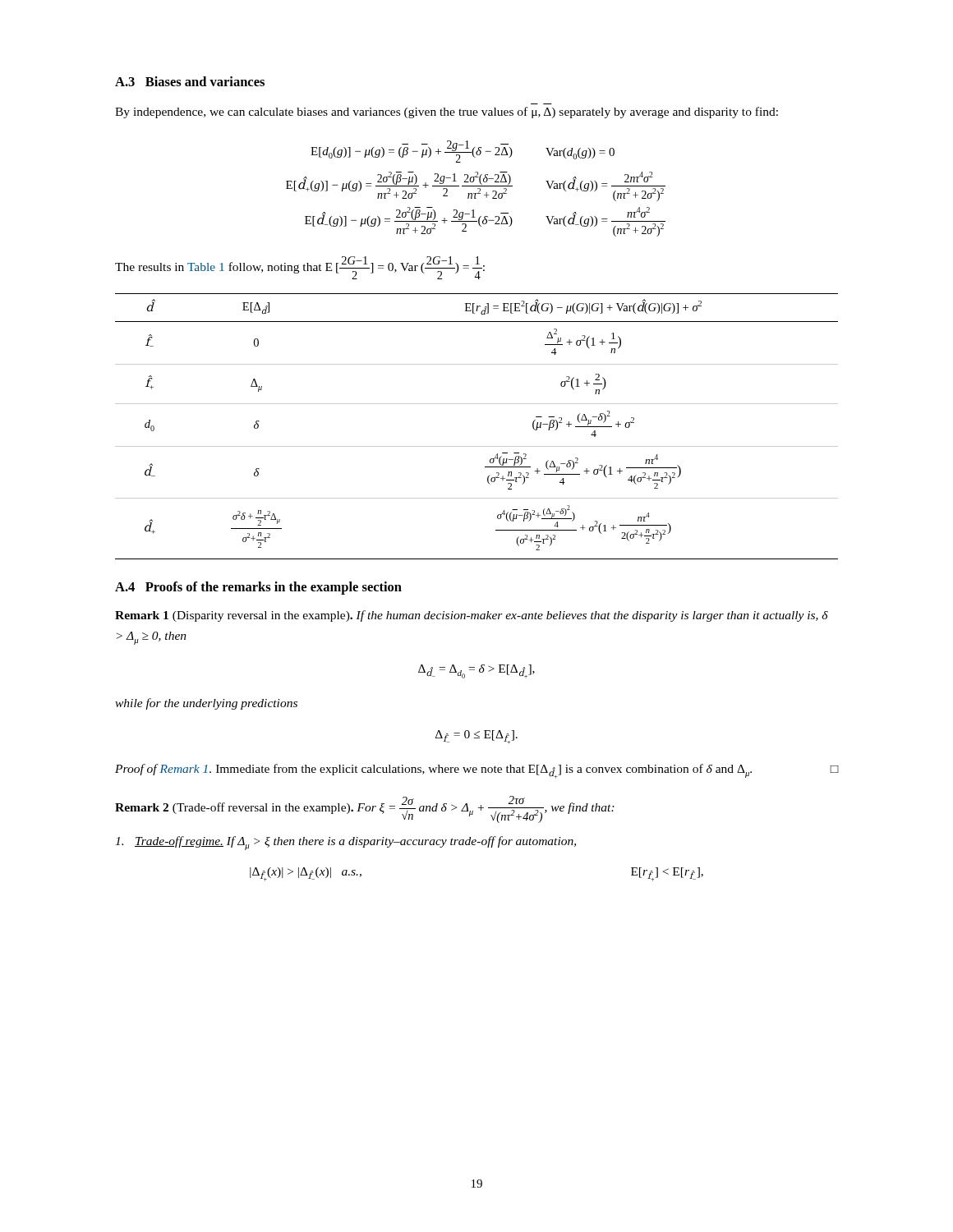Locate the block of text that opens with "The results in"
Image resolution: width=953 pixels, height=1232 pixels.
(300, 269)
